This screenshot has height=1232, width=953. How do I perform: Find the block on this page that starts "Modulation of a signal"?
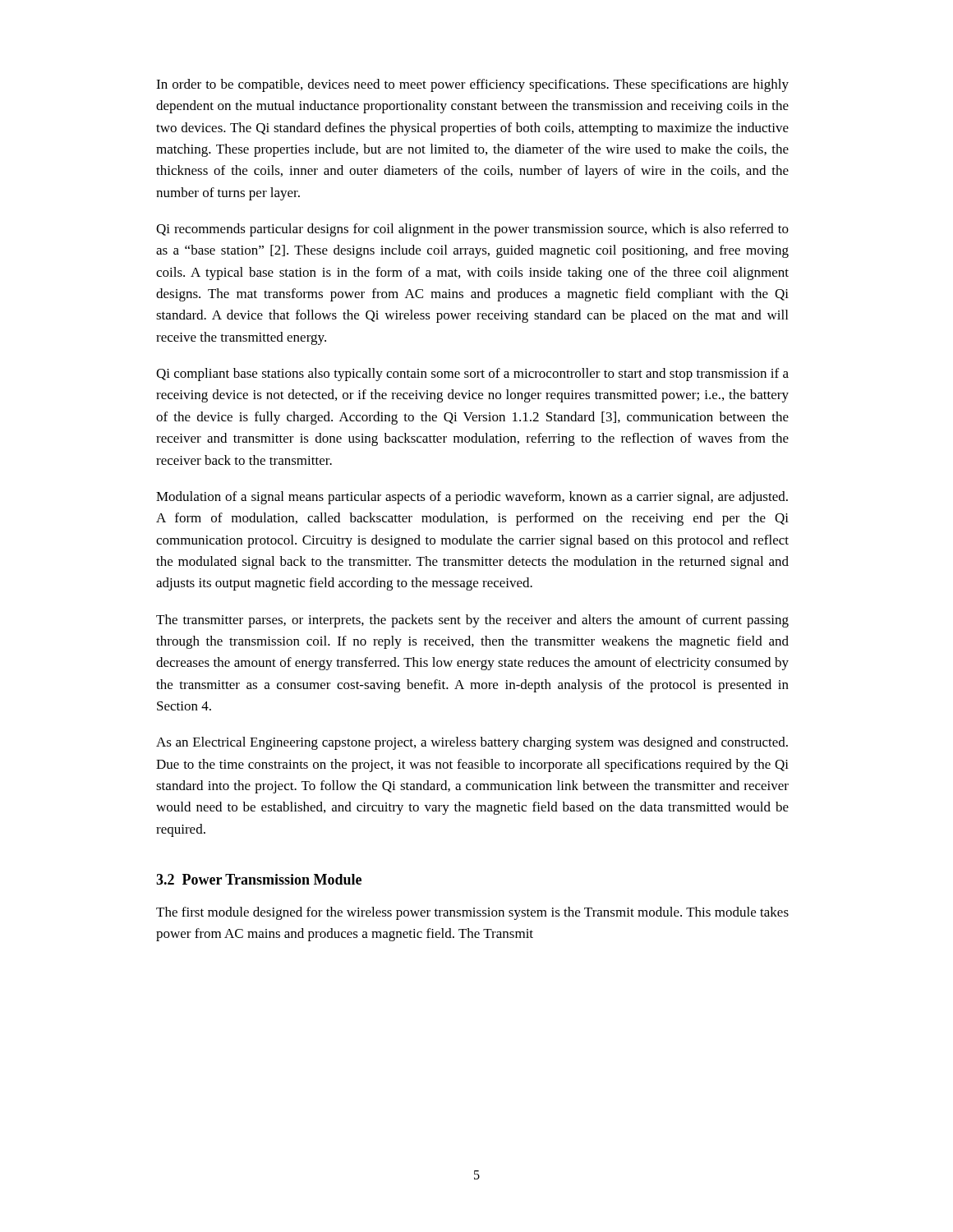click(x=472, y=540)
